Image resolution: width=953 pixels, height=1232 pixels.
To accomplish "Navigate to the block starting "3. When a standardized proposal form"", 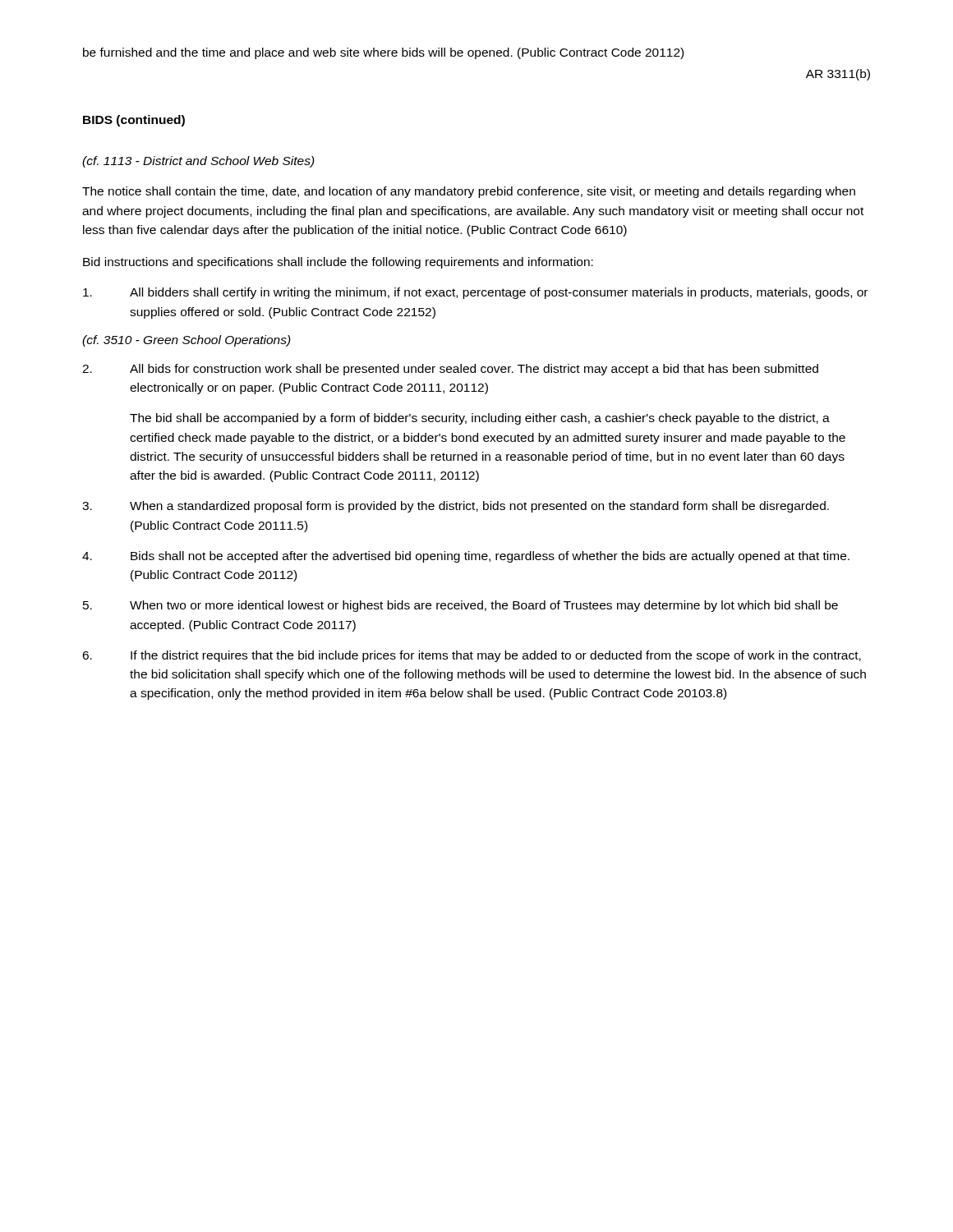I will coord(476,515).
